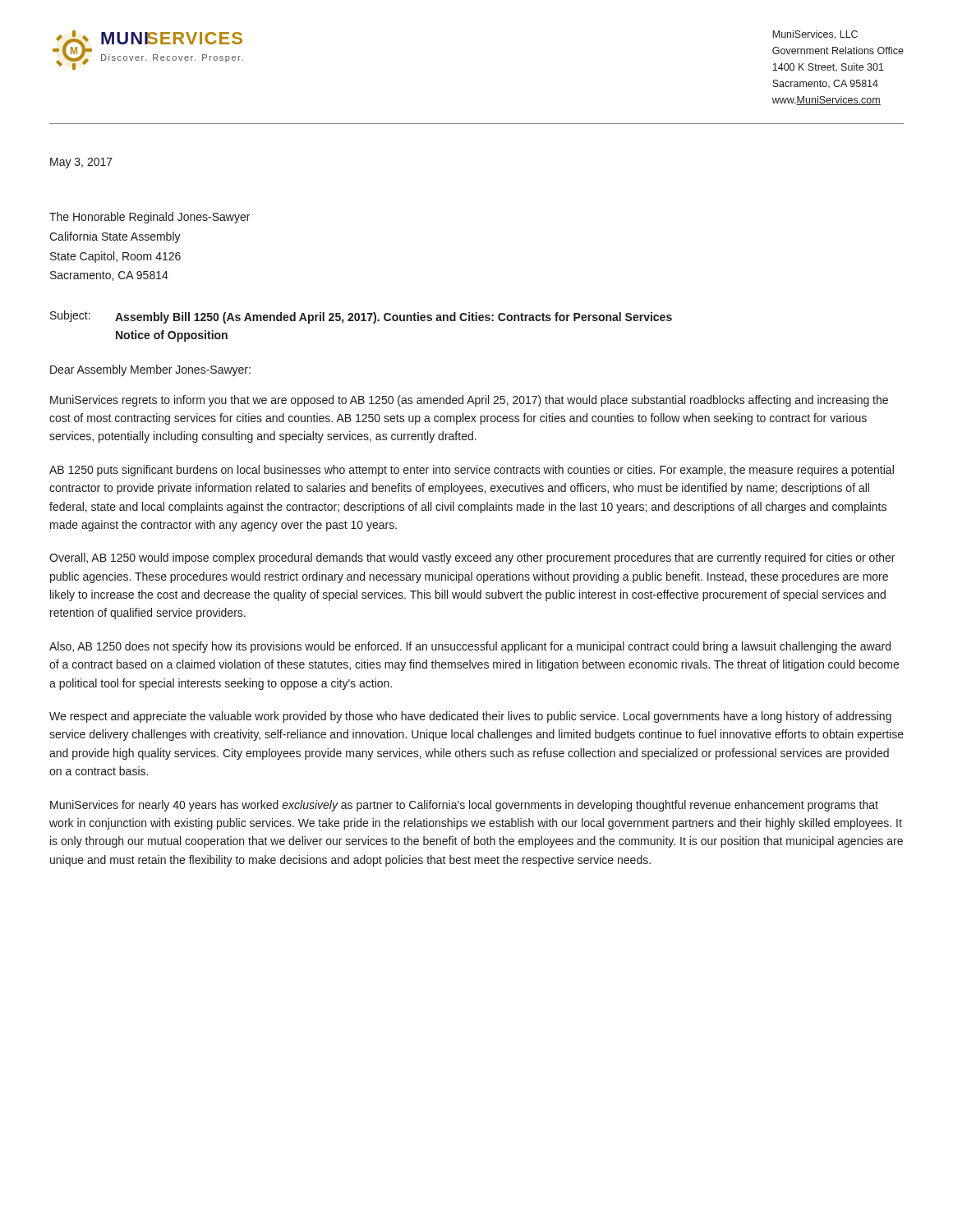The height and width of the screenshot is (1232, 953).
Task: Click on the text block containing "Overall, AB 1250 would"
Action: (x=472, y=586)
